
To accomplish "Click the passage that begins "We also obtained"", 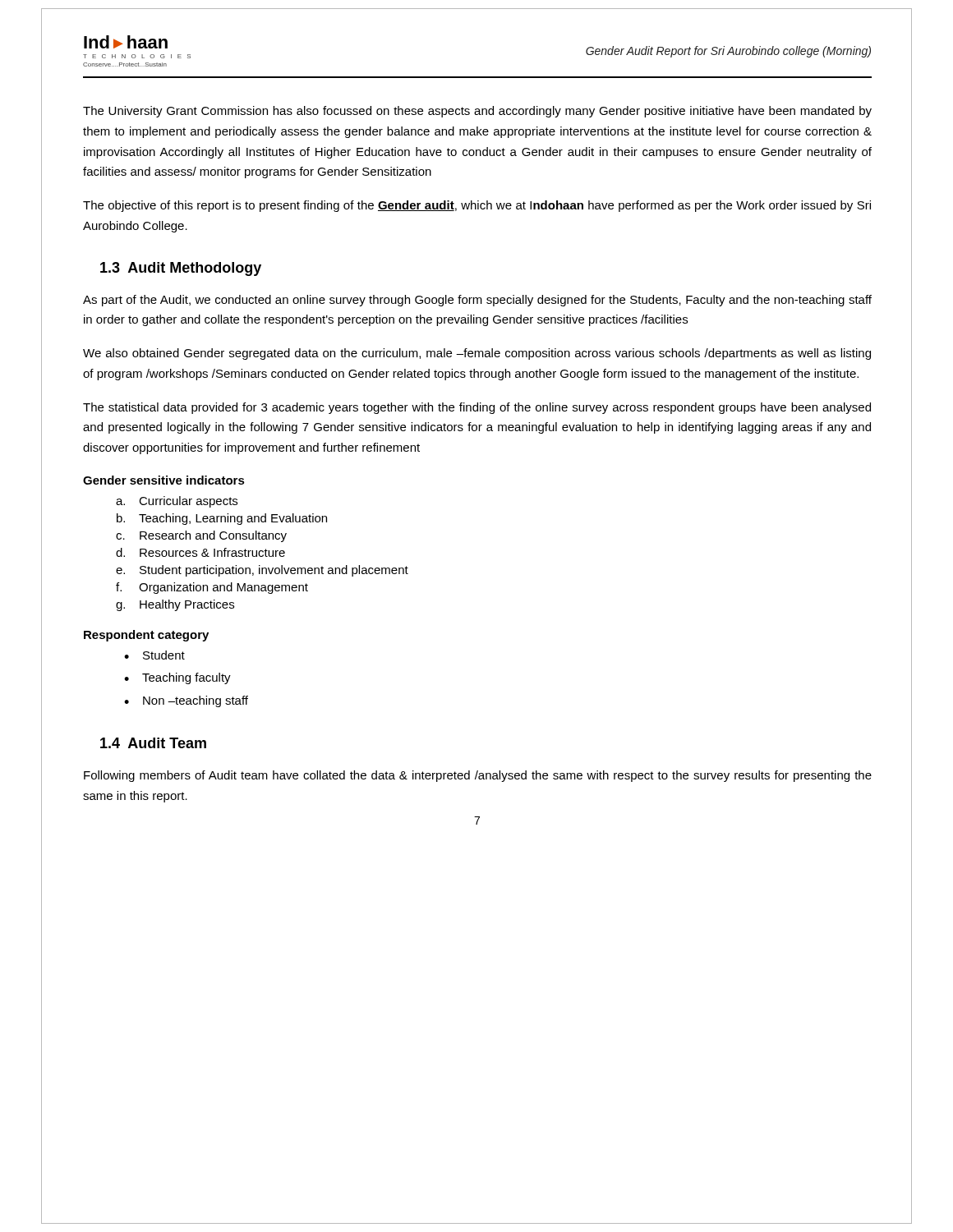I will 477,363.
